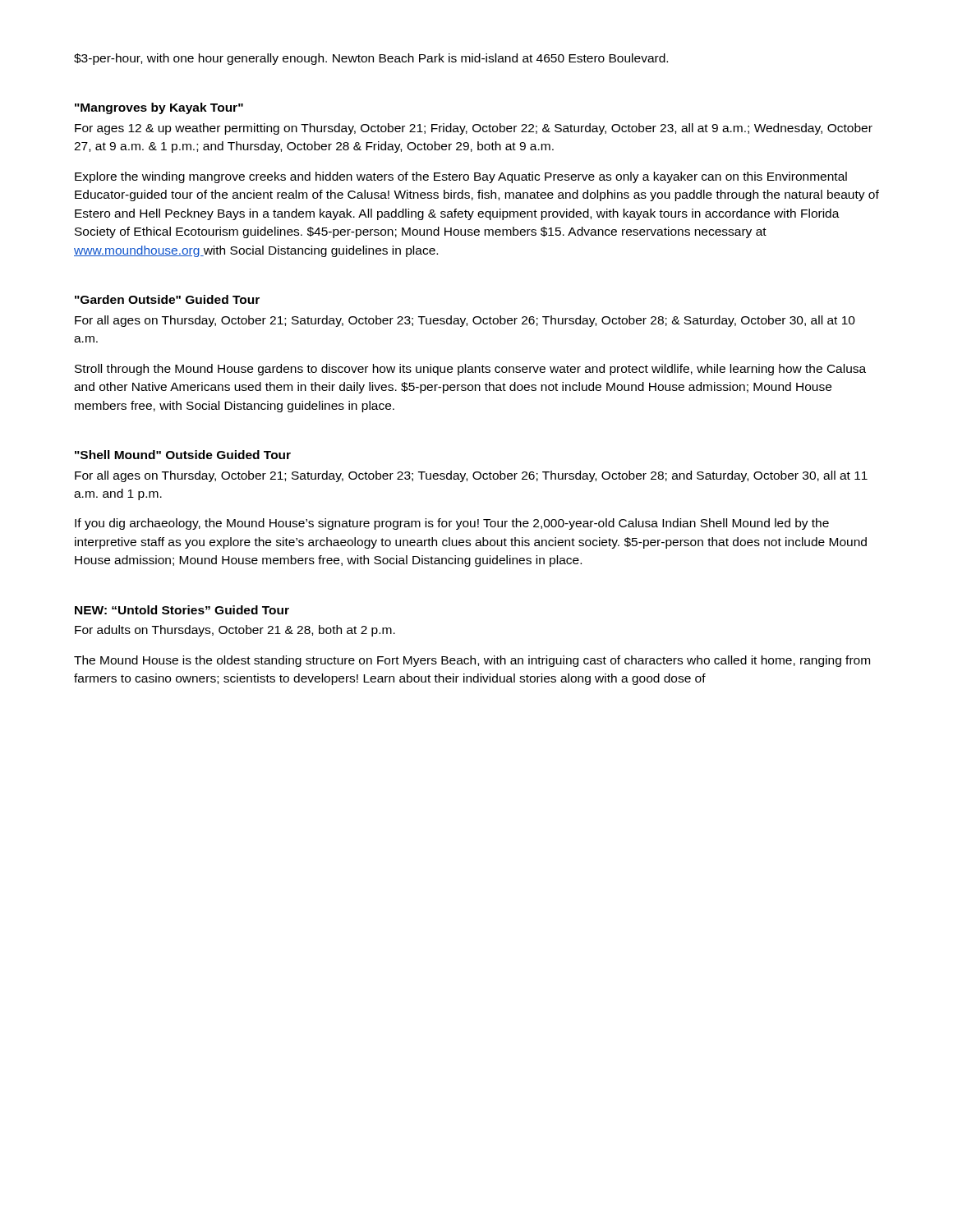This screenshot has width=953, height=1232.
Task: Navigate to the region starting "Stroll through the Mound House gardens"
Action: click(470, 387)
